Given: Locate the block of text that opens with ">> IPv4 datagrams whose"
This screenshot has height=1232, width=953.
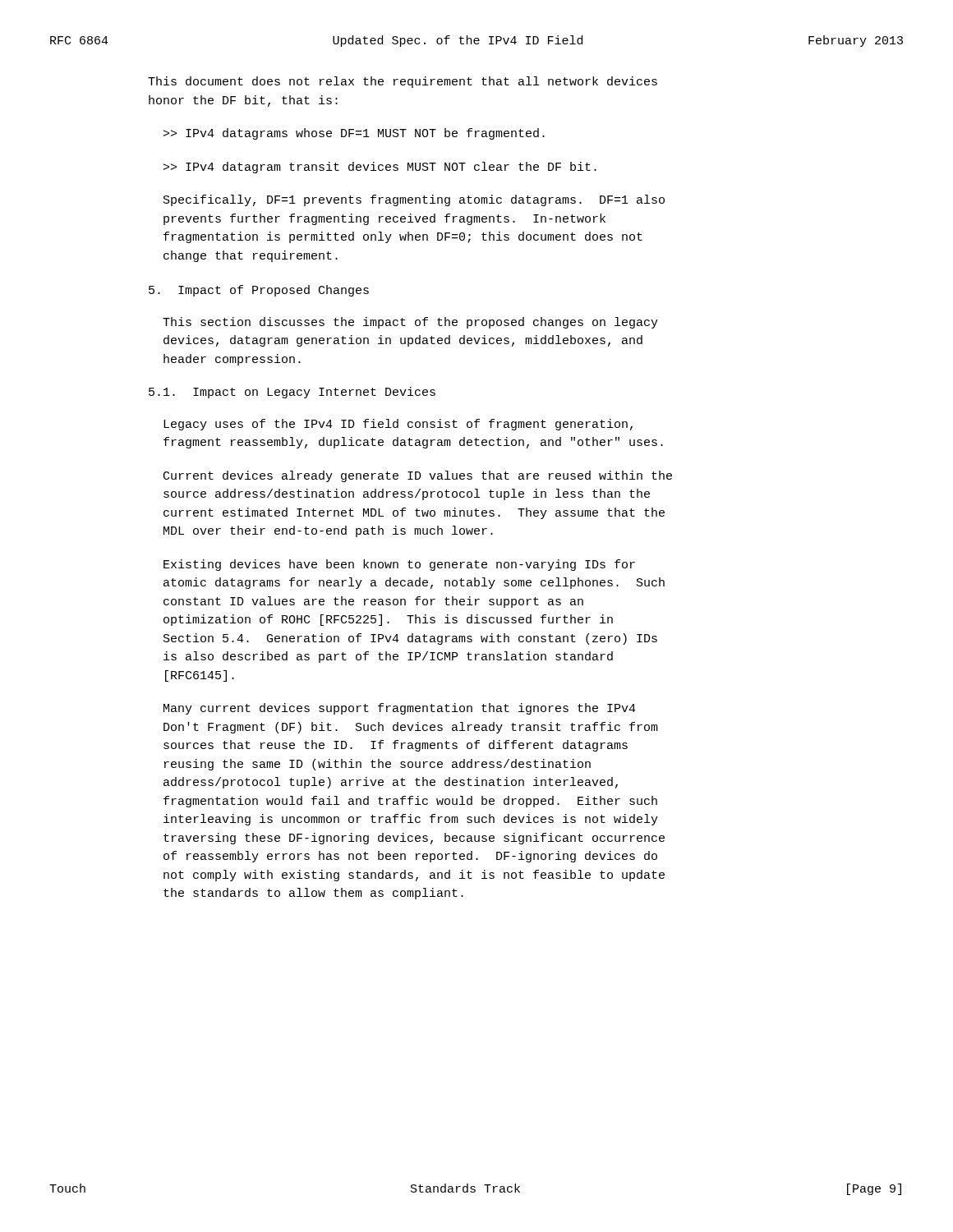Looking at the screenshot, I should tap(348, 134).
